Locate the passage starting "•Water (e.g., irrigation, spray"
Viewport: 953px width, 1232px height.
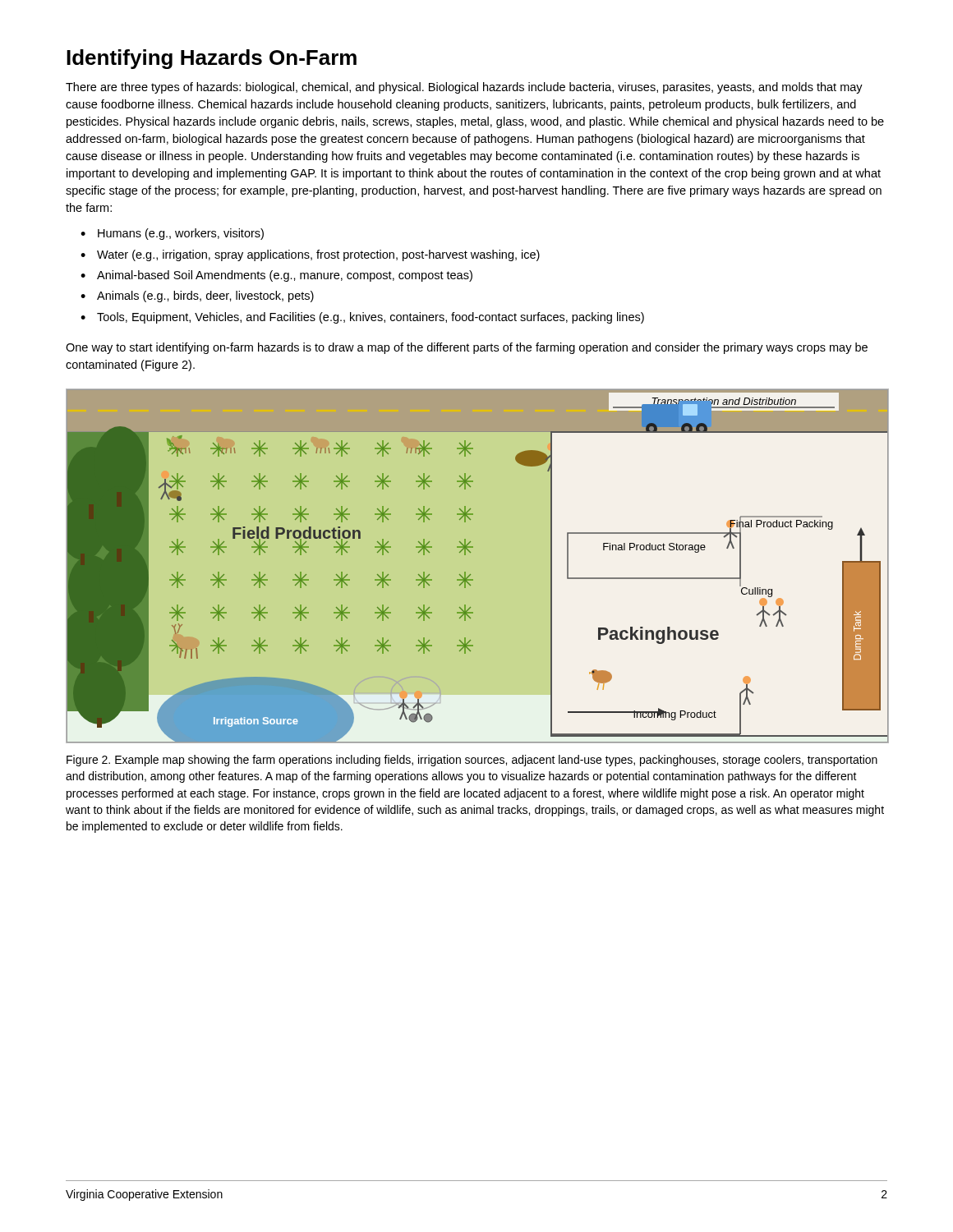tap(310, 256)
